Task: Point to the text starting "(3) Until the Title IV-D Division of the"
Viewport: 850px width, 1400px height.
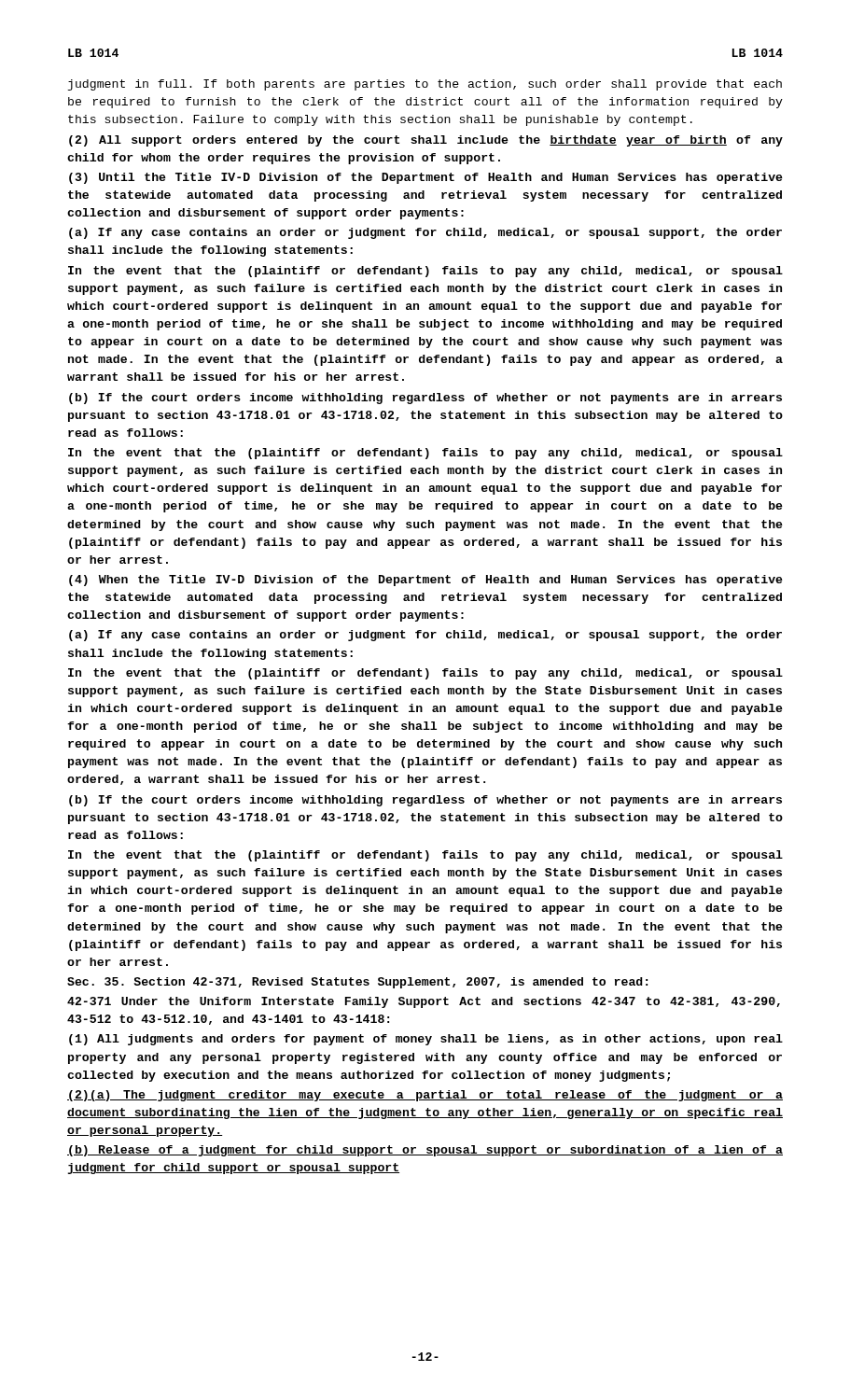Action: [x=425, y=196]
